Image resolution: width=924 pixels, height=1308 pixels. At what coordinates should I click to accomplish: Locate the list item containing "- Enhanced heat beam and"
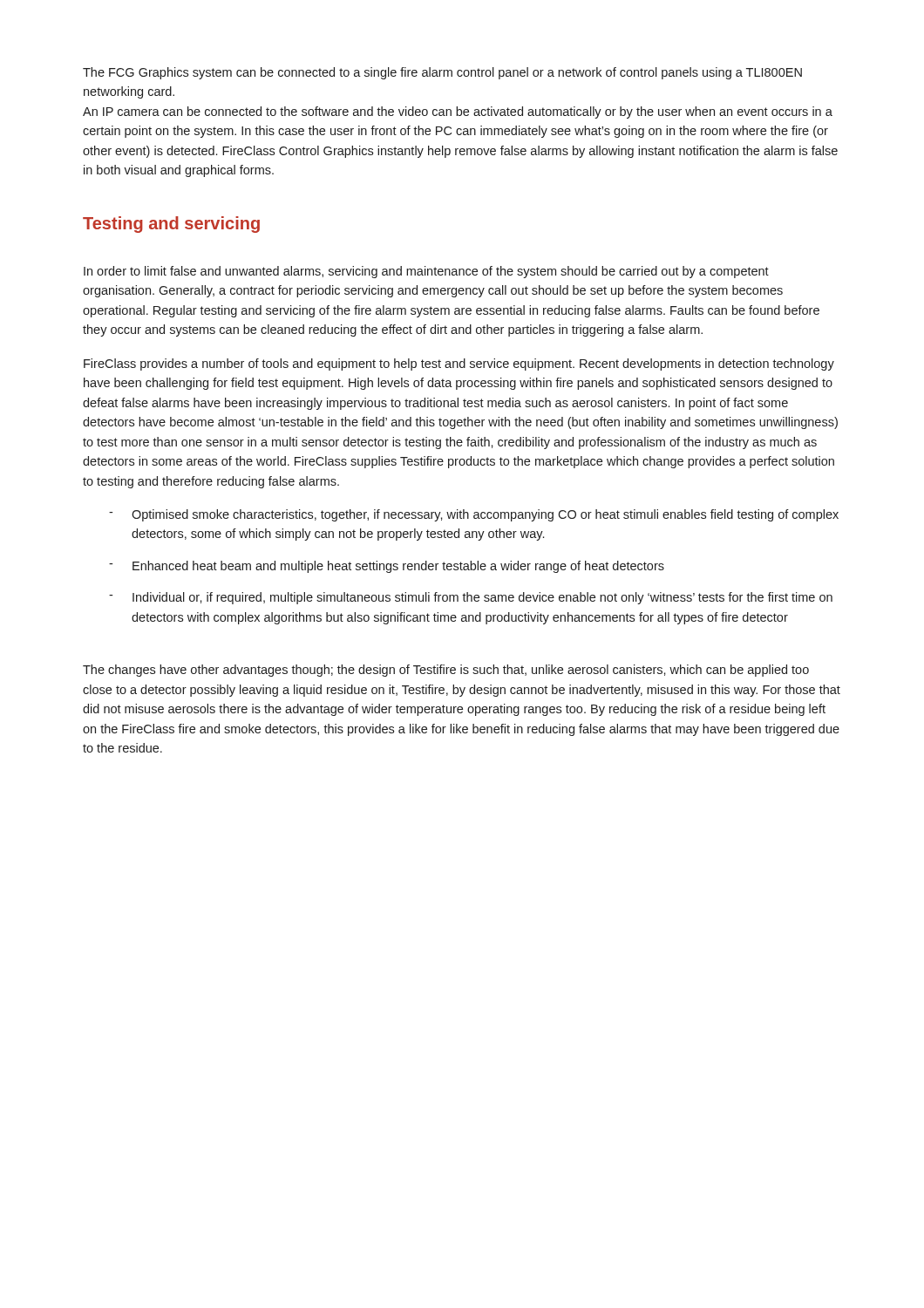(475, 566)
